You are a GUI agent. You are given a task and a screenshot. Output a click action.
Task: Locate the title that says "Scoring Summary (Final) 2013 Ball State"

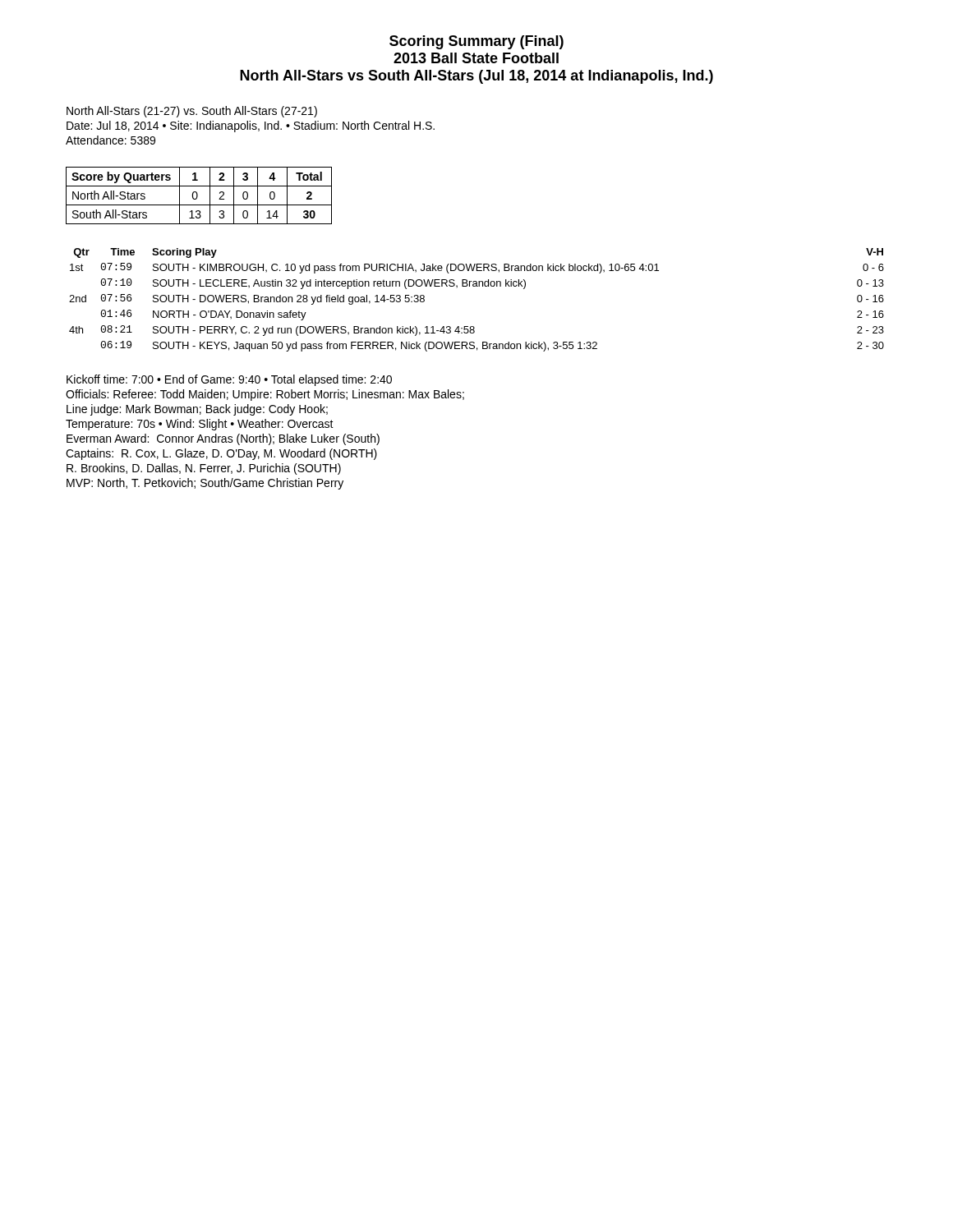tap(476, 59)
